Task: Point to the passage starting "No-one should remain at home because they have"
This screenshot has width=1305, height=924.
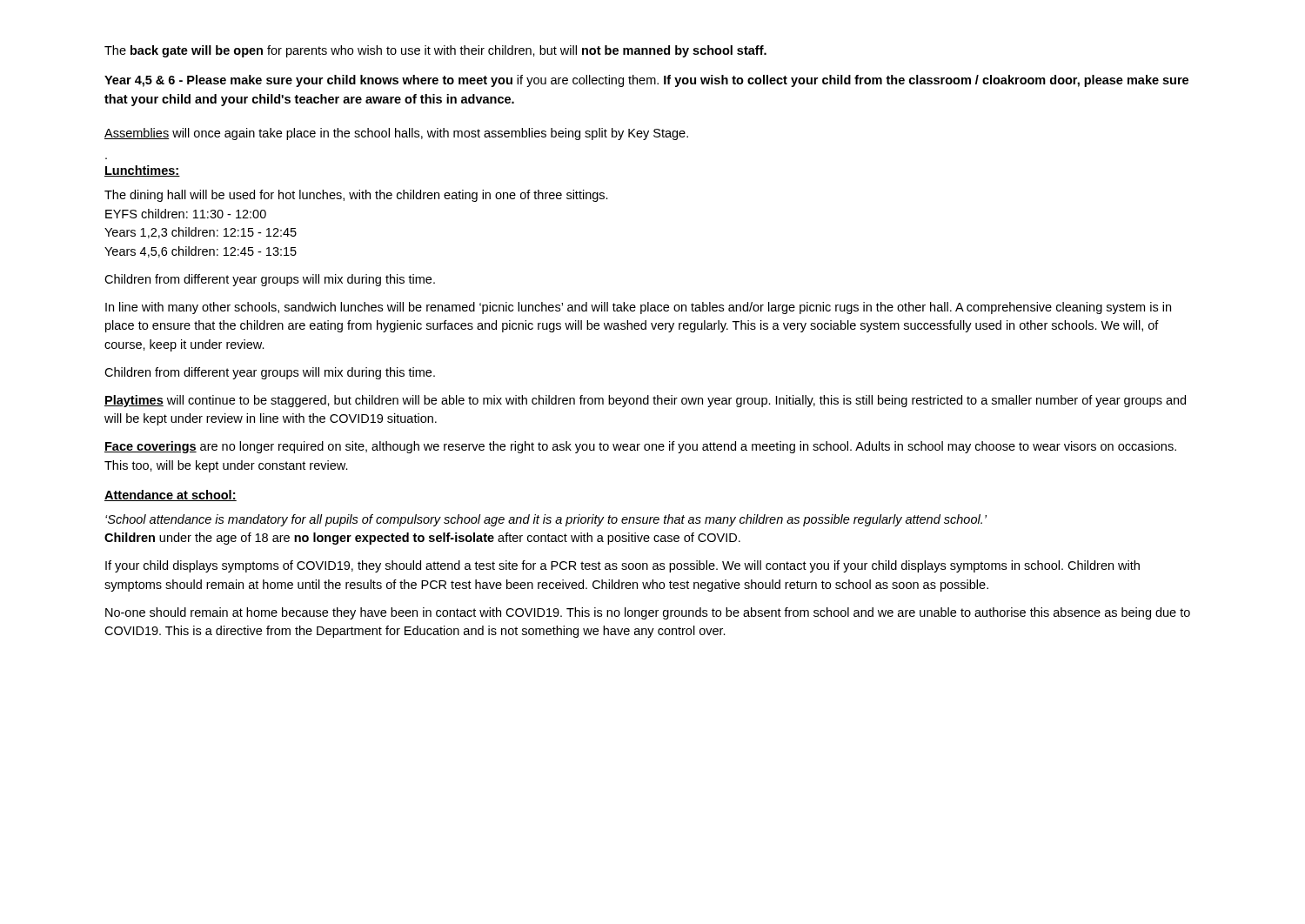Action: coord(647,622)
